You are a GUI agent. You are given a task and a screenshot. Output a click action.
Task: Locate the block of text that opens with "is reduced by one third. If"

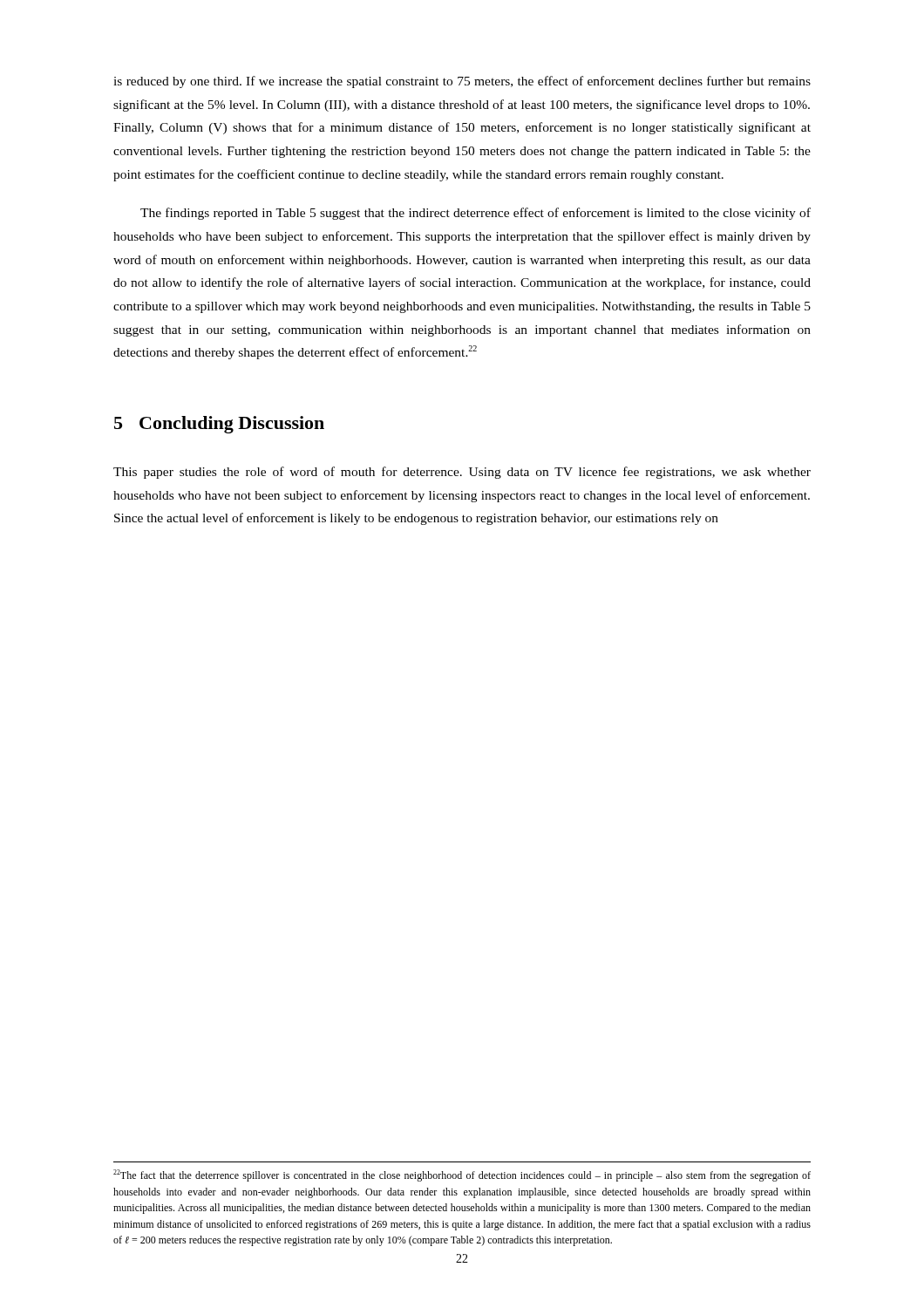click(x=462, y=127)
